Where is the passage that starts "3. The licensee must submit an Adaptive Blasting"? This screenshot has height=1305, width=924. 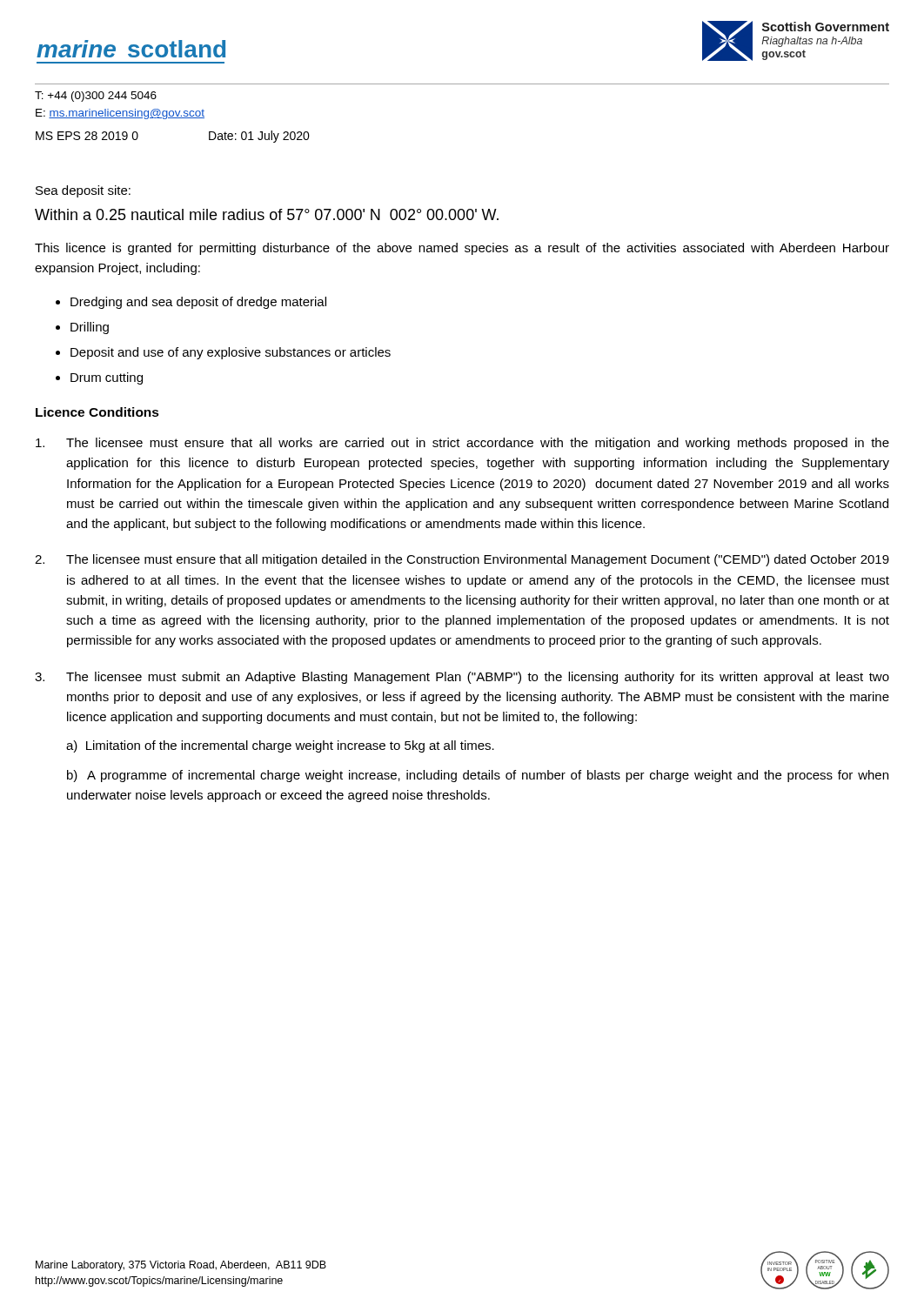(462, 742)
